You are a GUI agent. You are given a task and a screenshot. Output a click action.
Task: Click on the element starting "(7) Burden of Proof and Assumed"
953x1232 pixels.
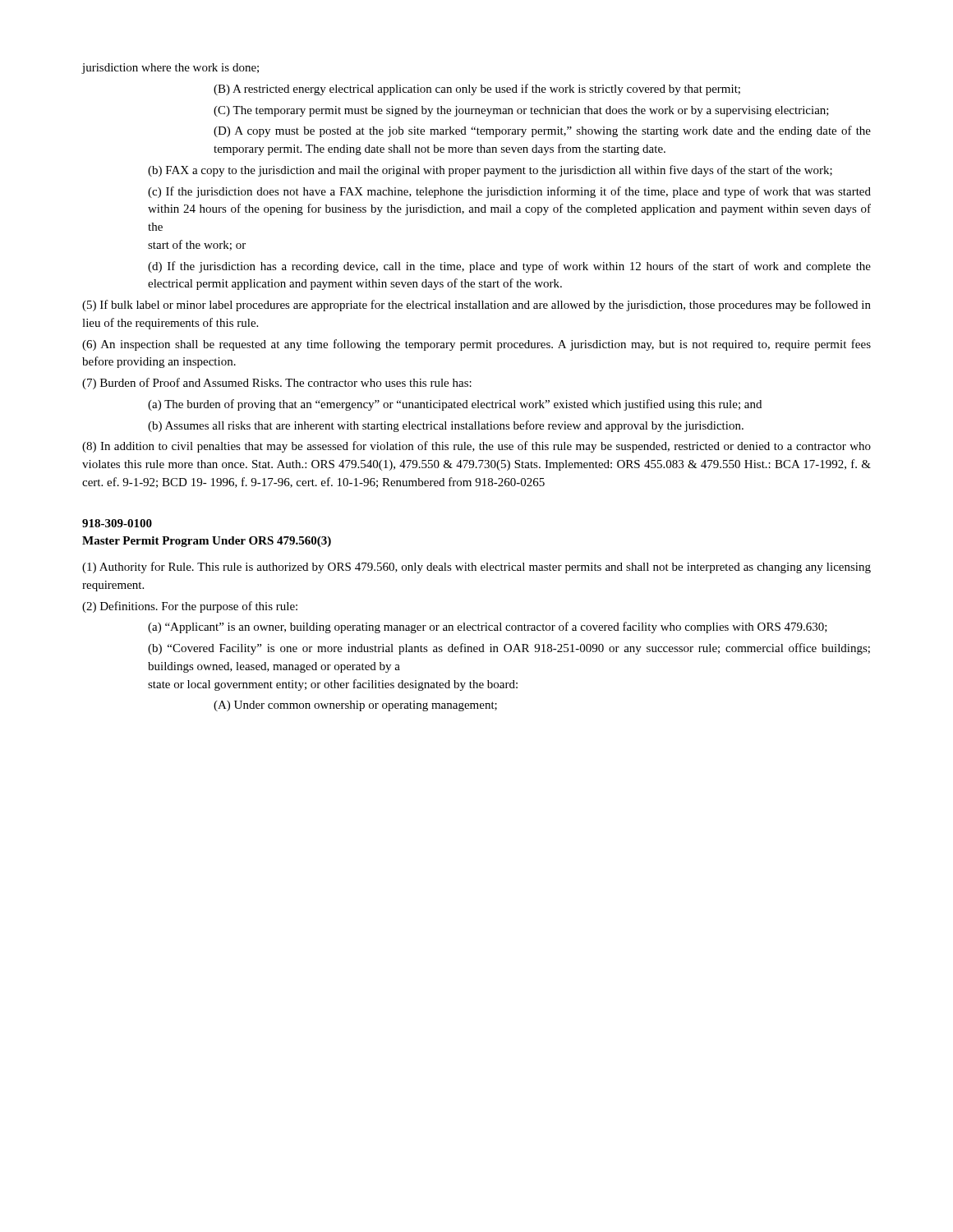click(x=476, y=383)
